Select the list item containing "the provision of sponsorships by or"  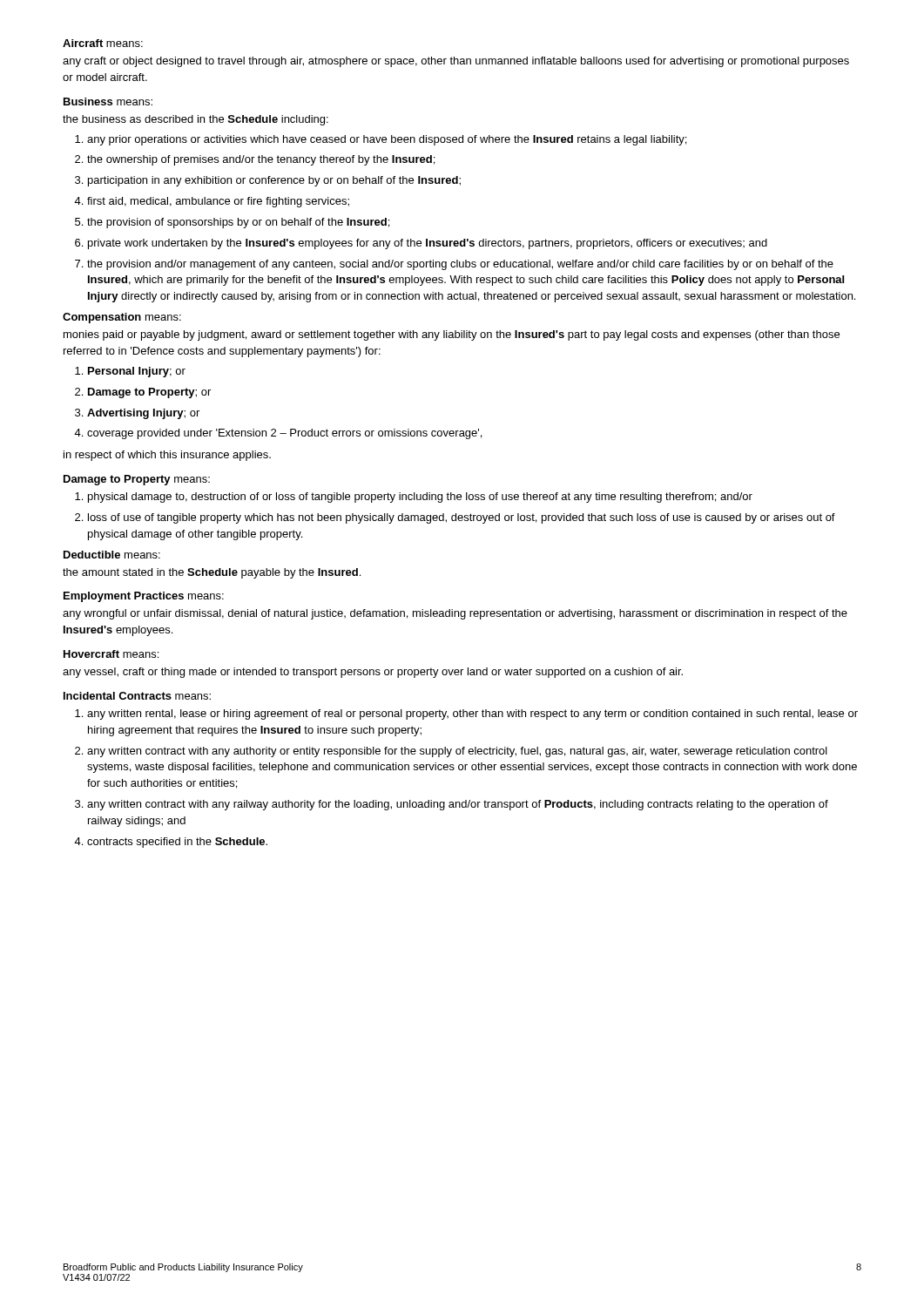239,222
